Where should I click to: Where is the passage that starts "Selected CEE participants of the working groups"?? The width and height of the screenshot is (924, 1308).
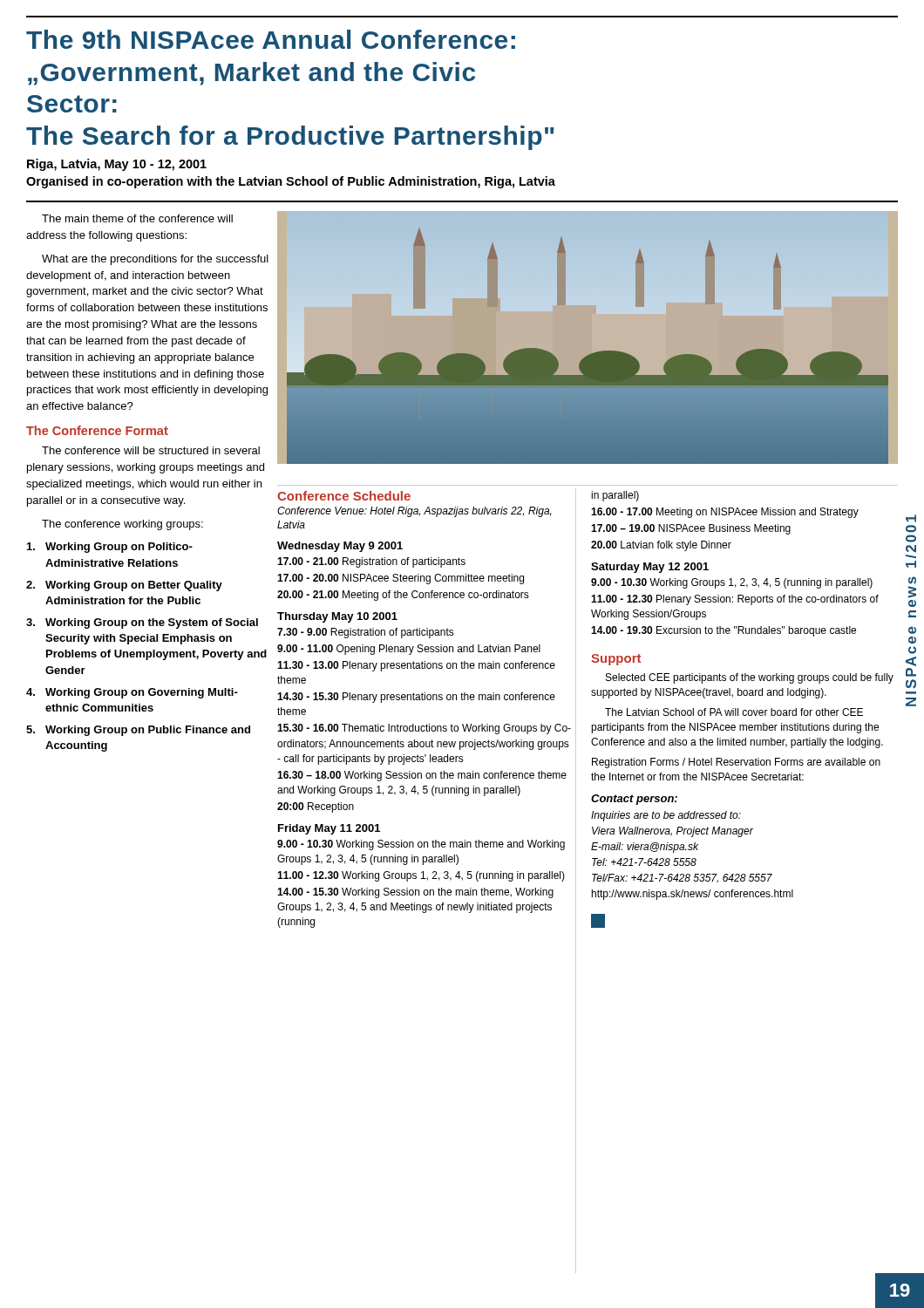[x=744, y=728]
